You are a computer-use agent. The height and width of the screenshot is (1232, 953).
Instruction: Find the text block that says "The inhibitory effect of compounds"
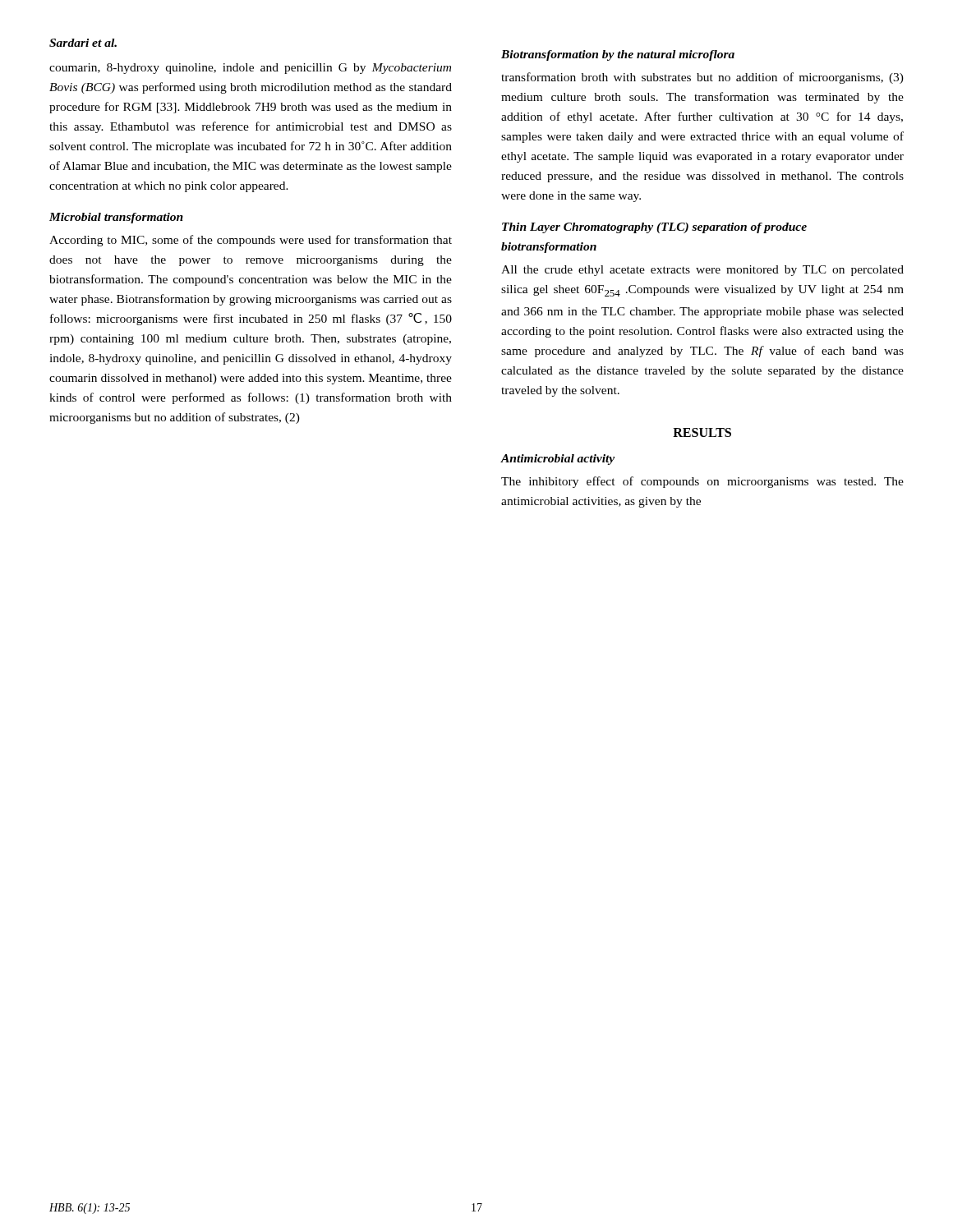coord(702,491)
